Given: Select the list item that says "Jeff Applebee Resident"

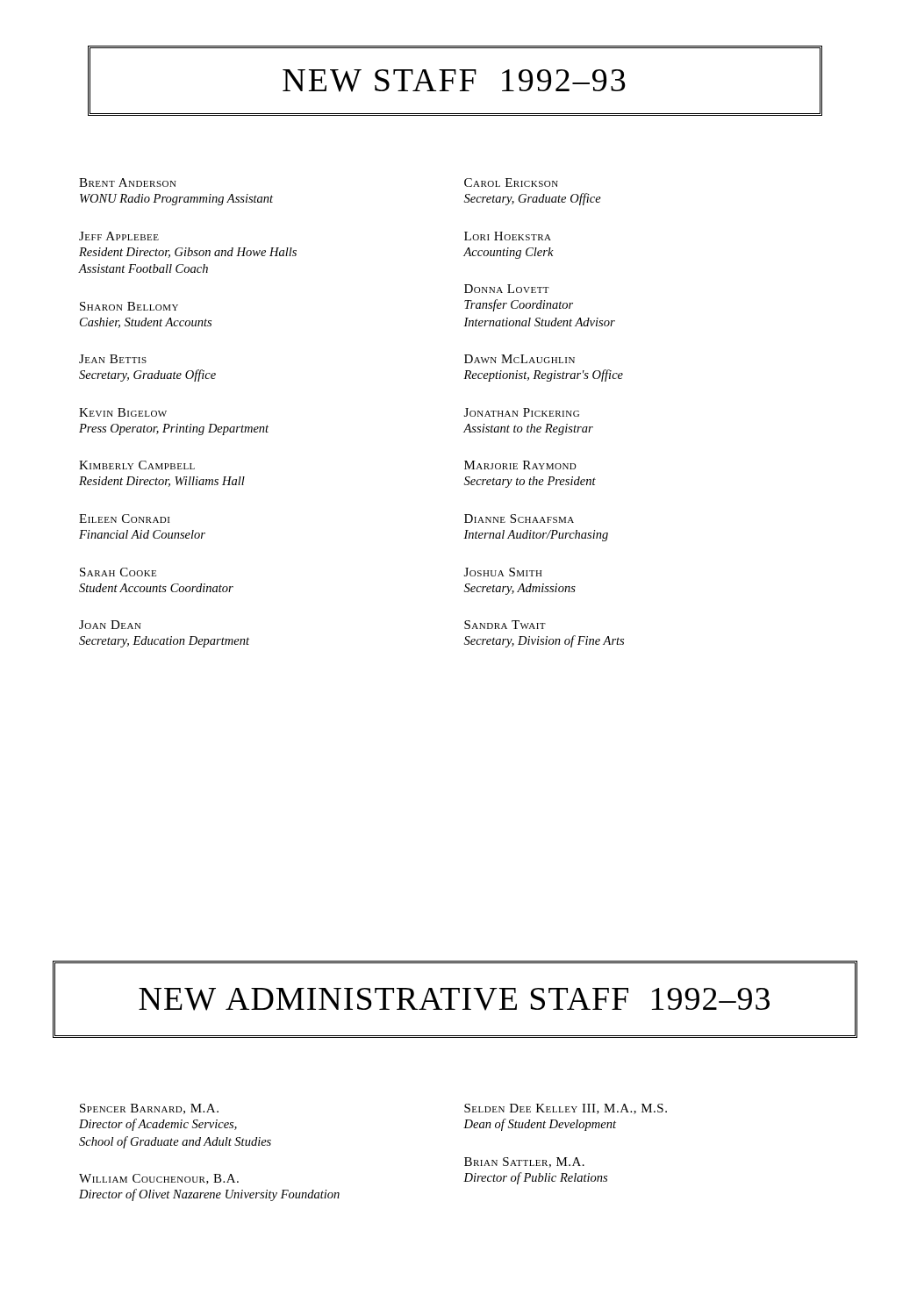Looking at the screenshot, I should click(x=263, y=253).
